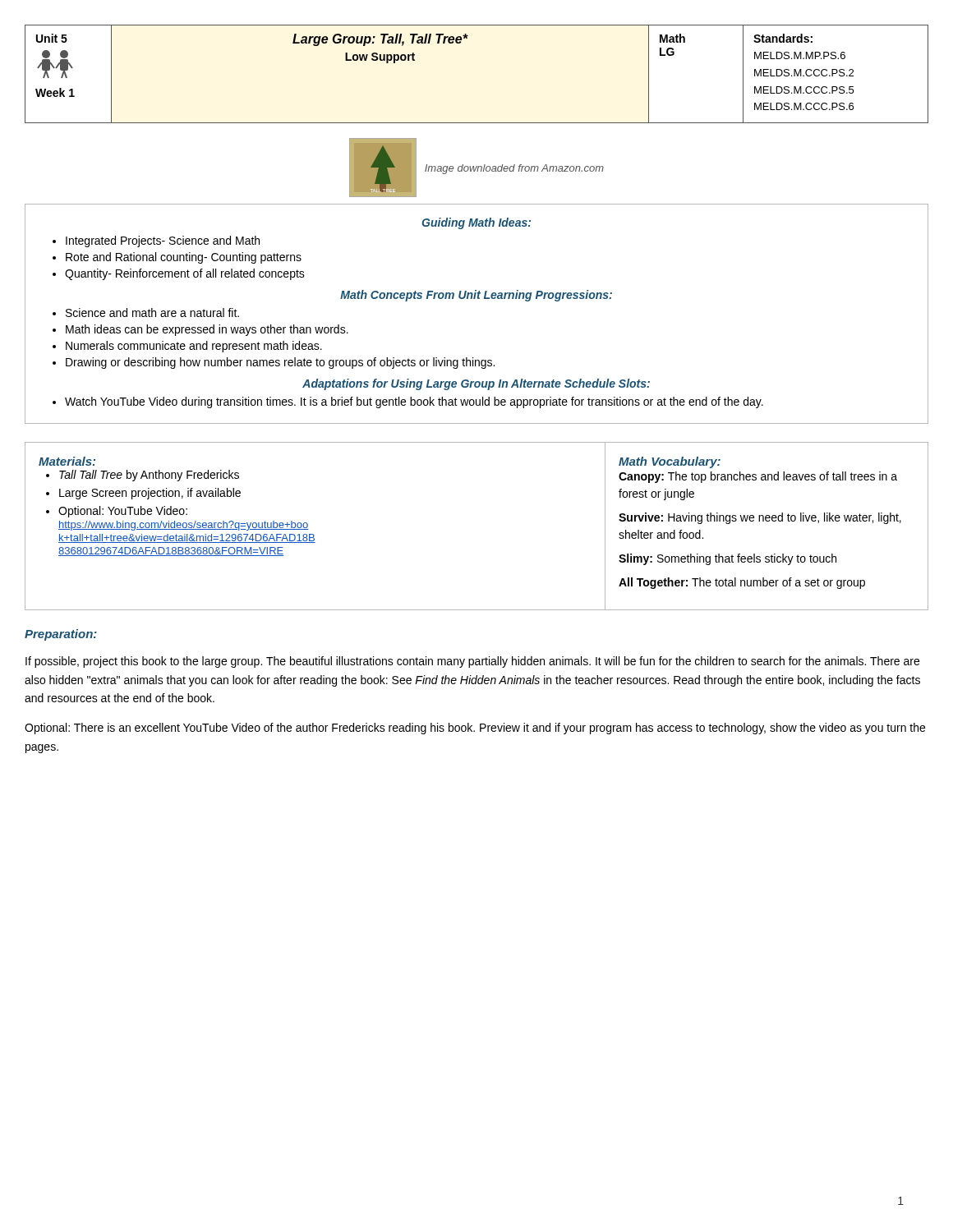Viewport: 953px width, 1232px height.
Task: Find the element starting "Image downloaded from Amazon.com"
Action: [514, 168]
